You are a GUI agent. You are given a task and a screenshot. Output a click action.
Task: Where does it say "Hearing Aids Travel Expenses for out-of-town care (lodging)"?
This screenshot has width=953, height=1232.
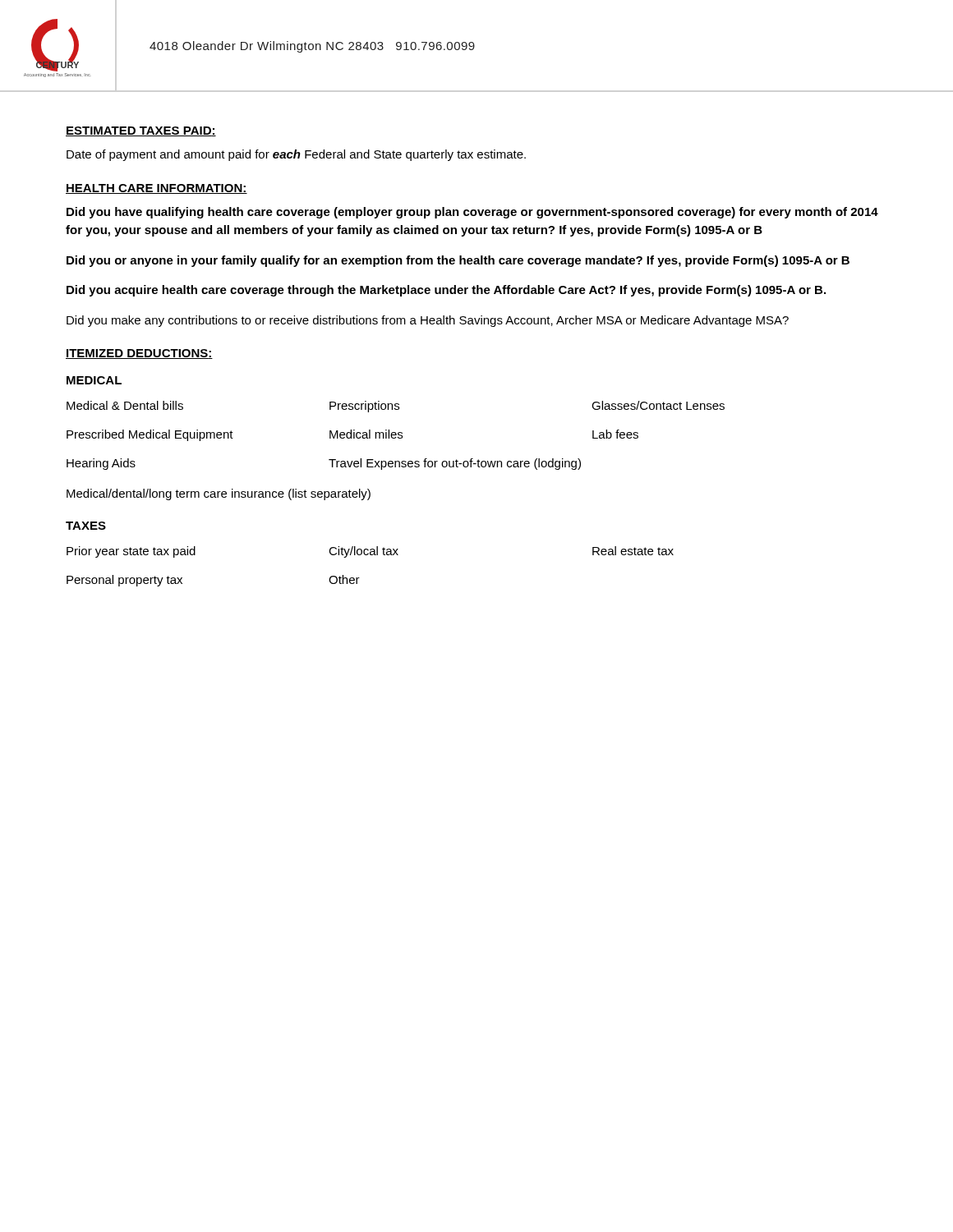pos(460,463)
